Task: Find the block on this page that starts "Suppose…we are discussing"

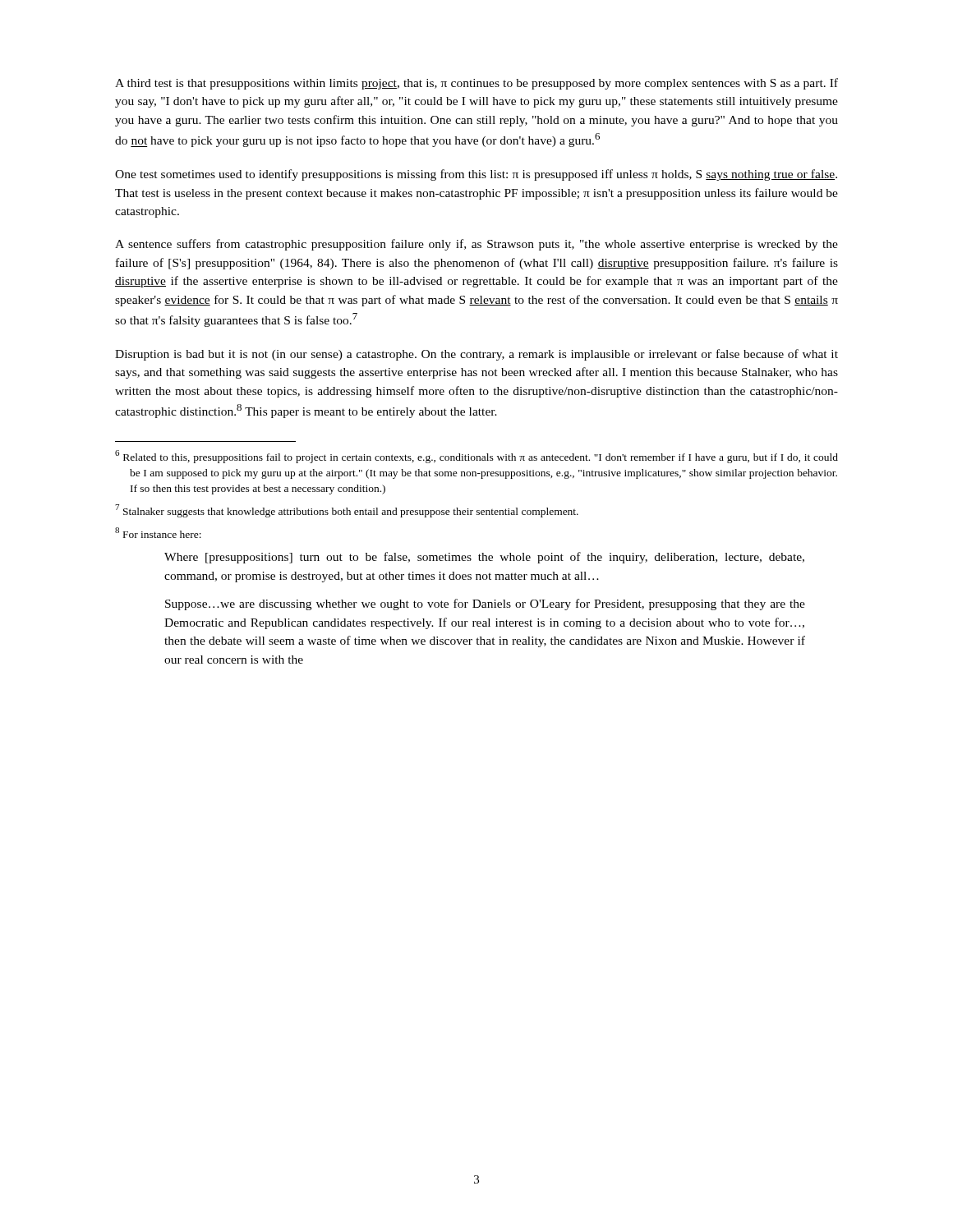Action: pos(485,631)
